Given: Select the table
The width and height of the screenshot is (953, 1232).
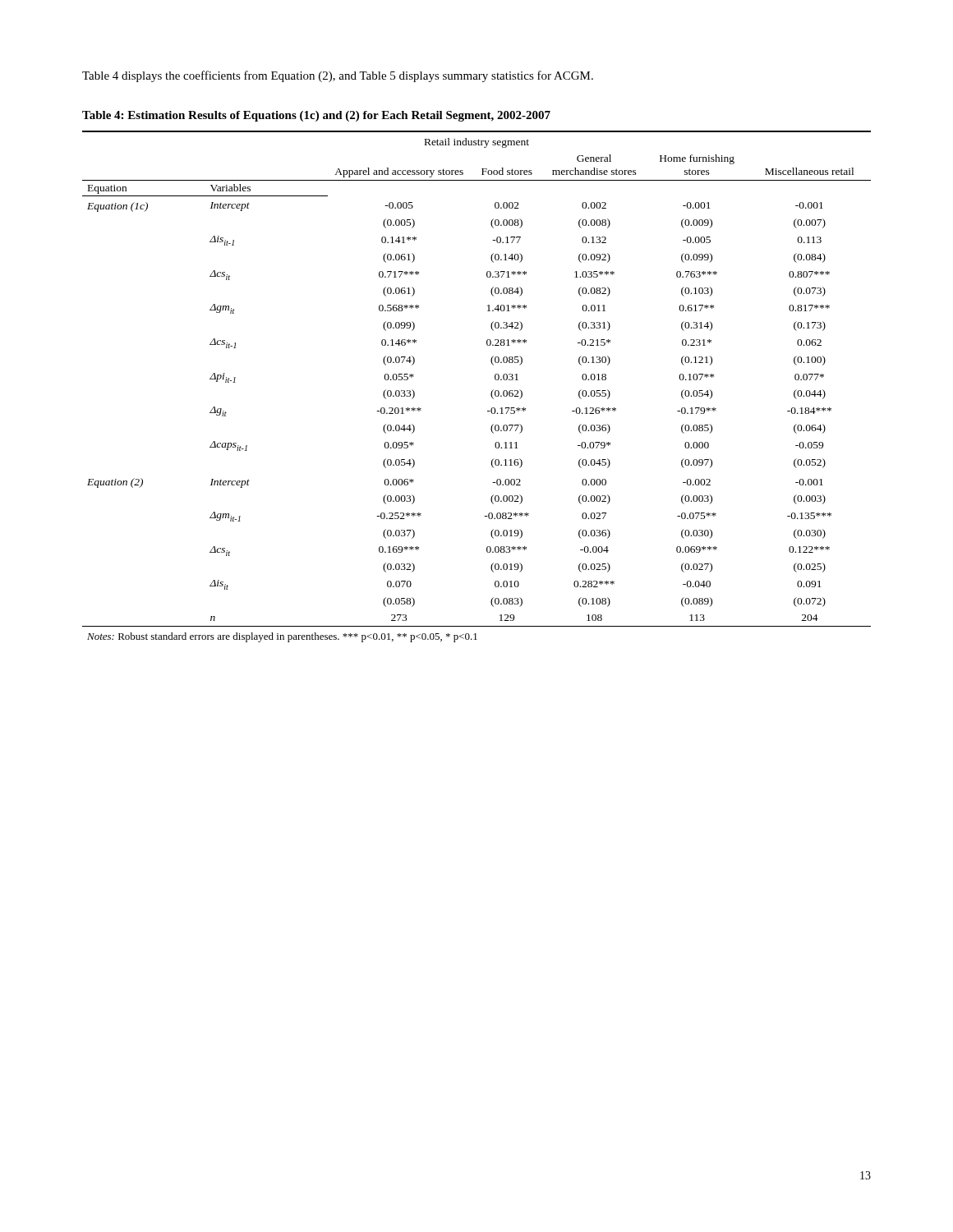Looking at the screenshot, I should (476, 377).
